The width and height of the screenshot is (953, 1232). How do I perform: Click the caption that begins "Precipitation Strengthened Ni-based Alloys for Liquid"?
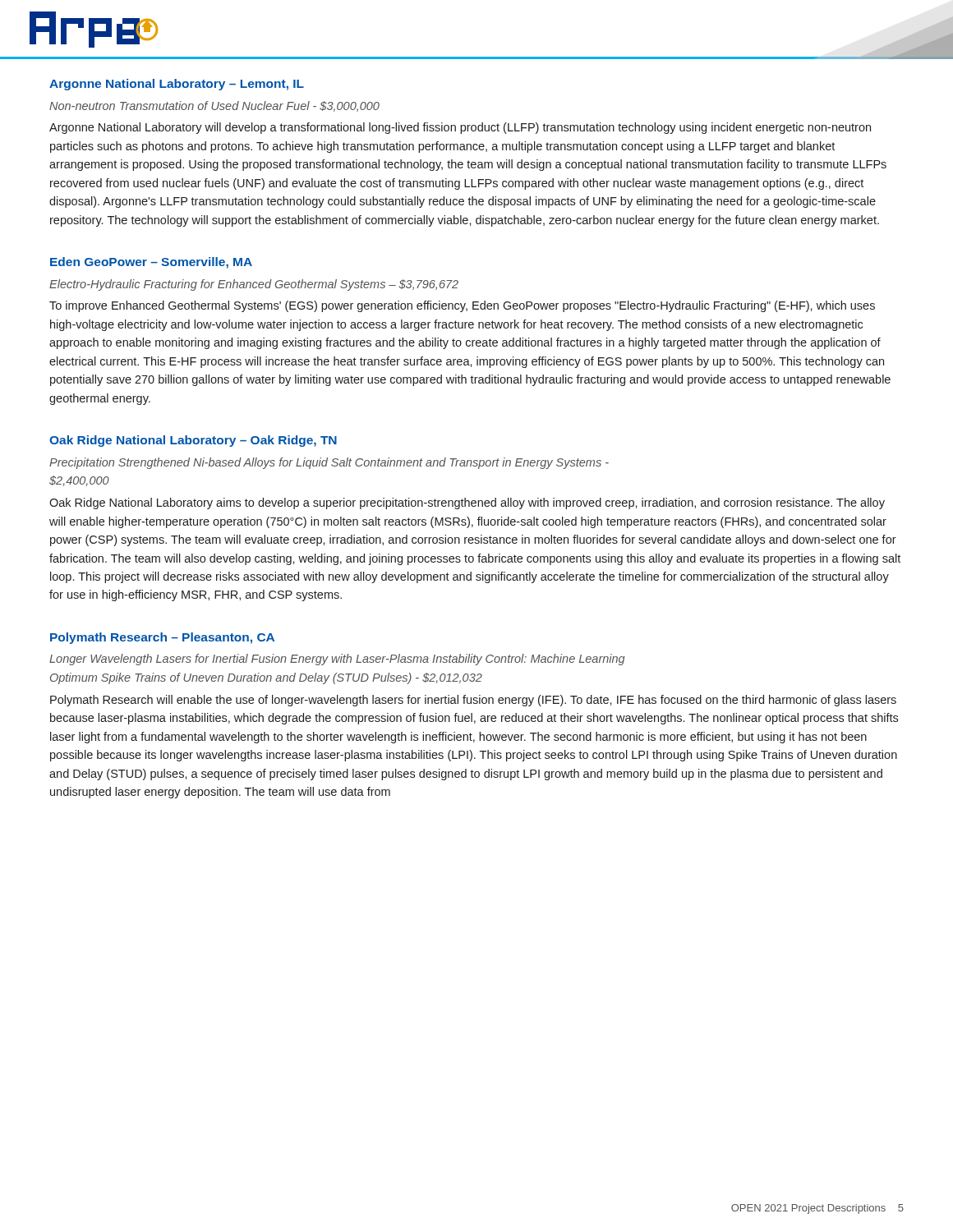329,471
